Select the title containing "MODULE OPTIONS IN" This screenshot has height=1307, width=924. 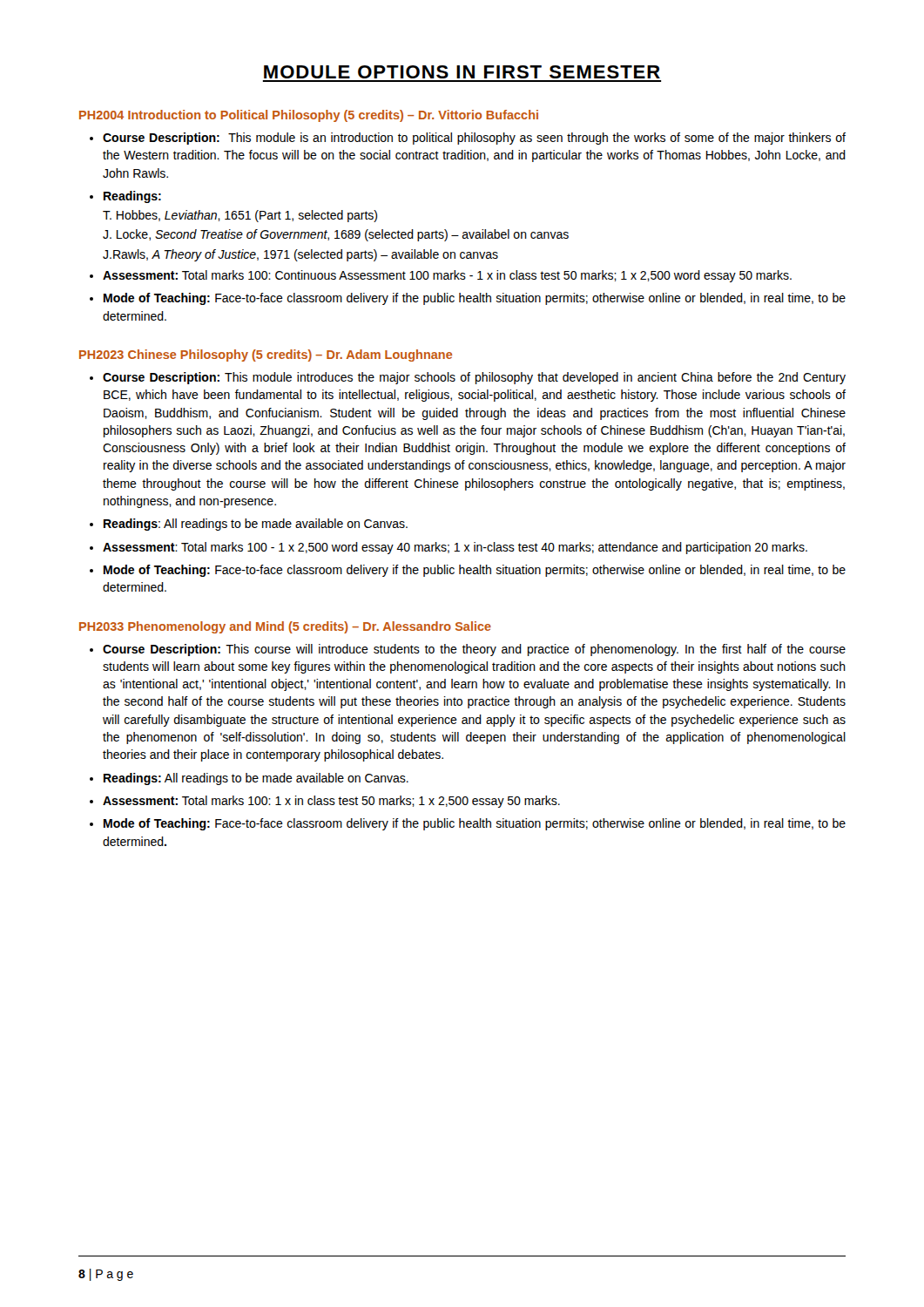[462, 72]
